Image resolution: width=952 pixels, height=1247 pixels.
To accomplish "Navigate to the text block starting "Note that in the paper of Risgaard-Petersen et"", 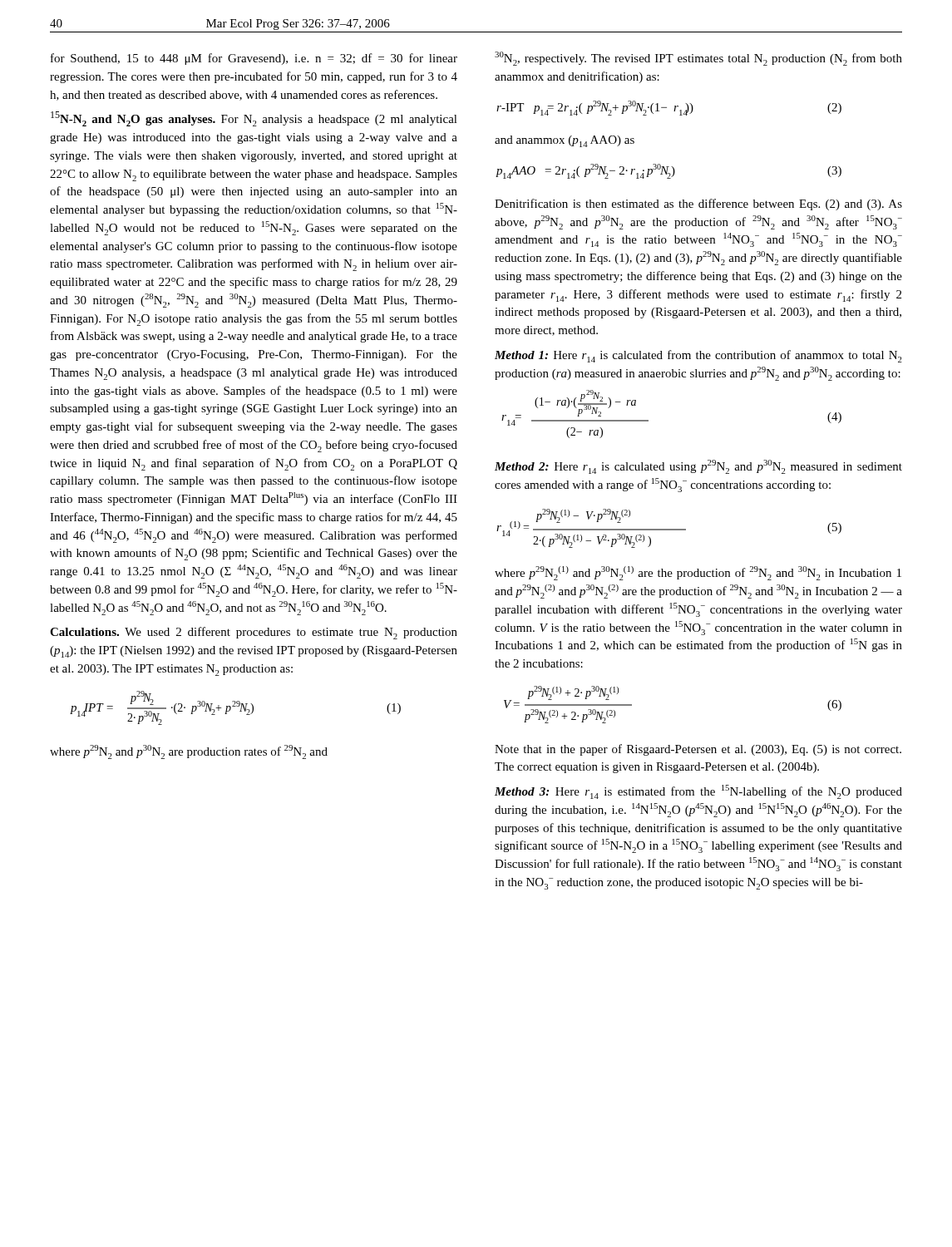I will [698, 758].
